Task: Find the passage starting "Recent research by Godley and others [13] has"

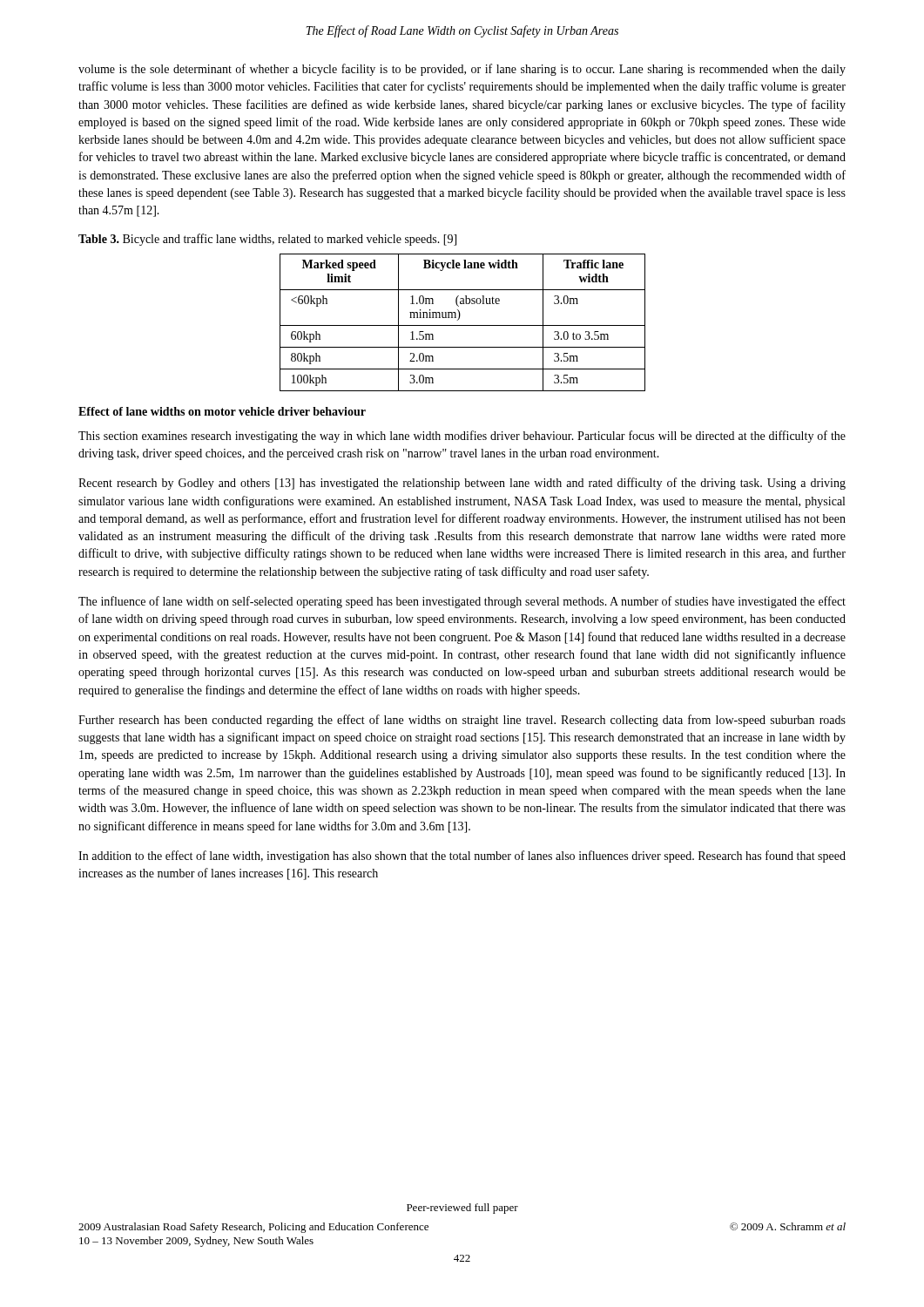Action: pyautogui.click(x=462, y=528)
